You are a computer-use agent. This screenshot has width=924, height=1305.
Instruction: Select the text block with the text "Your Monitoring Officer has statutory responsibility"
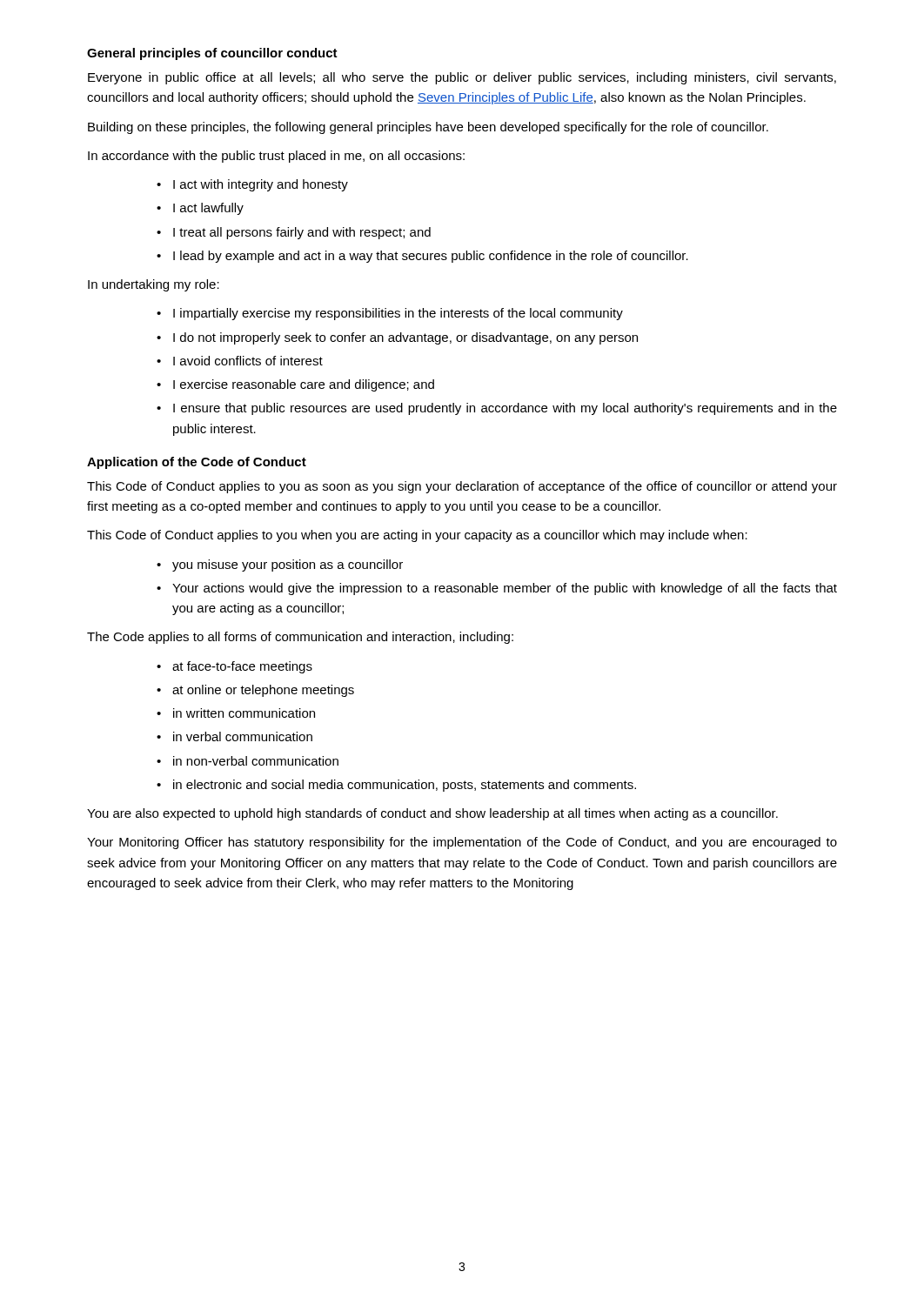462,862
